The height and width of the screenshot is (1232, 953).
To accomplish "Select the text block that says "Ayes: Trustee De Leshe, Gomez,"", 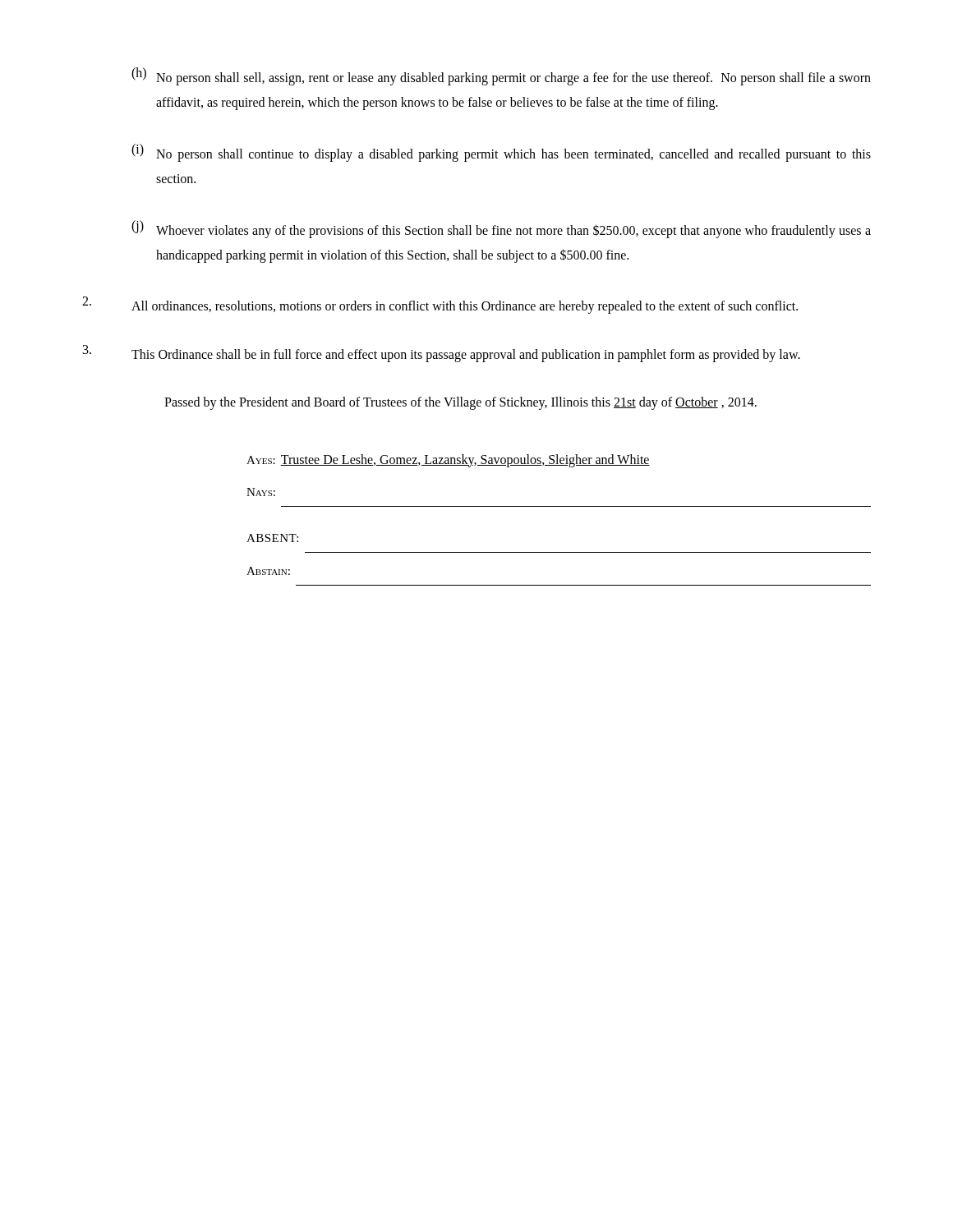I will pyautogui.click(x=448, y=459).
